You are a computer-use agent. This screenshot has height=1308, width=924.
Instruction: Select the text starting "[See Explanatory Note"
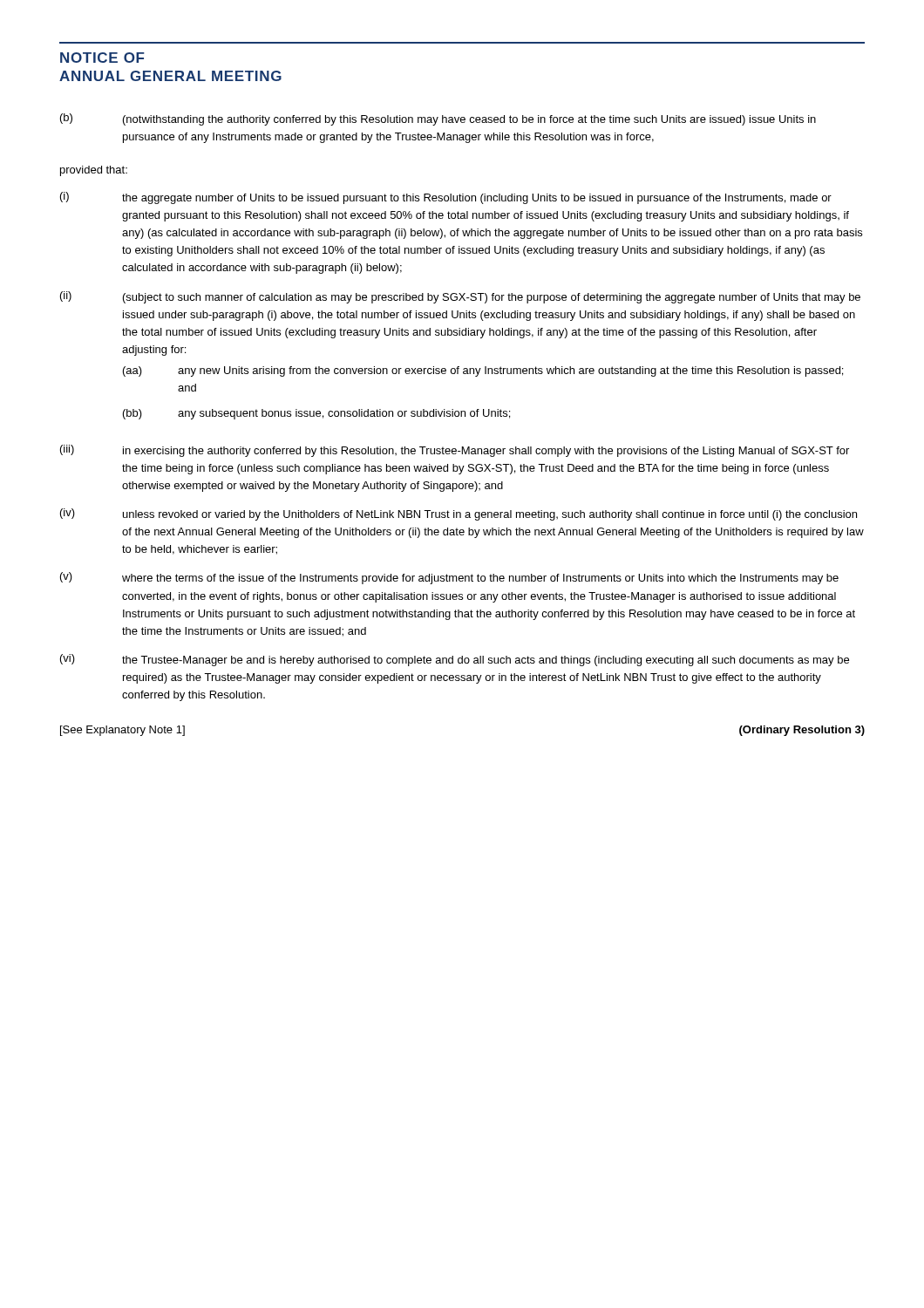click(122, 730)
